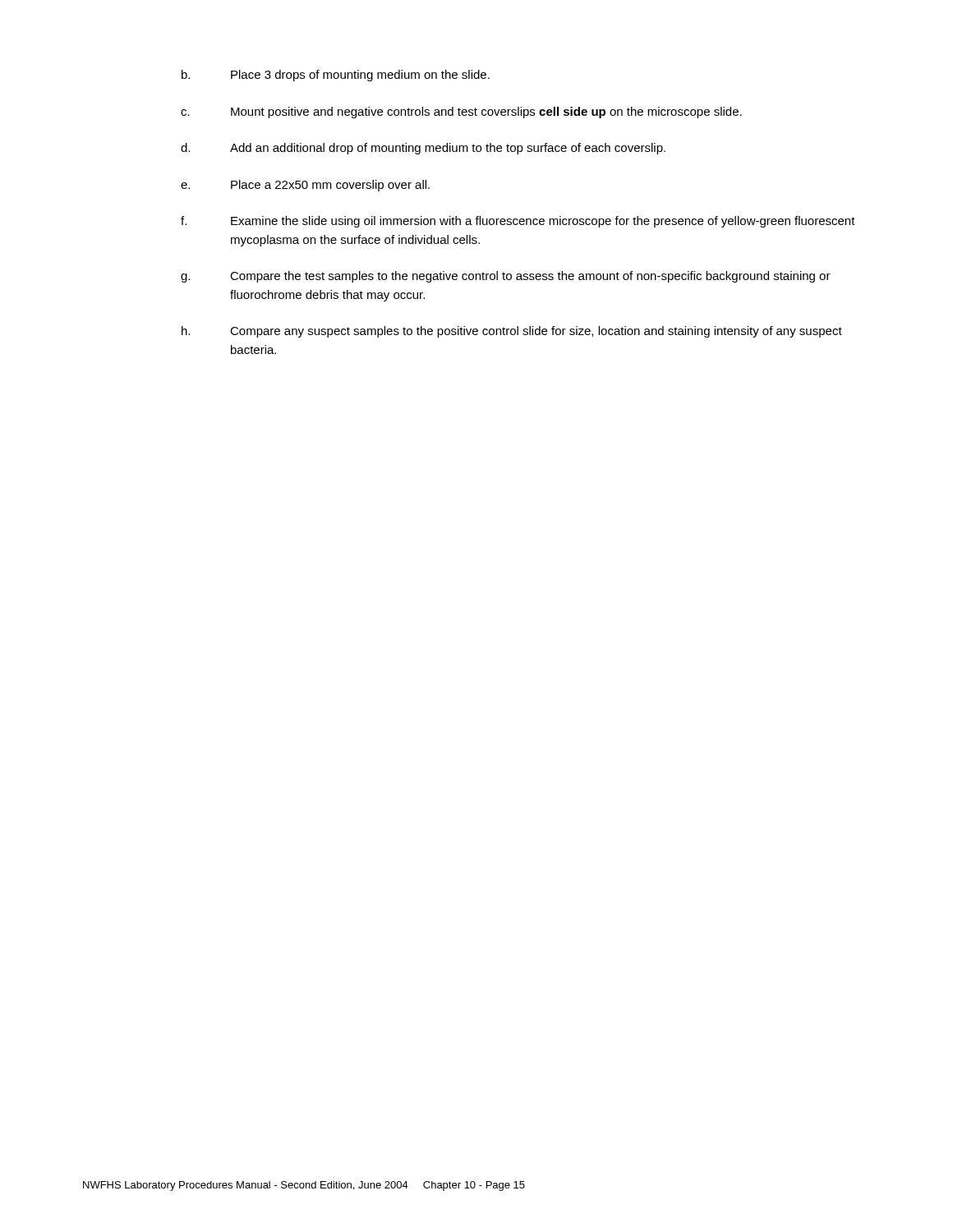Viewport: 953px width, 1232px height.
Task: Click on the text block starting "h. Compare any suspect samples"
Action: coord(526,340)
